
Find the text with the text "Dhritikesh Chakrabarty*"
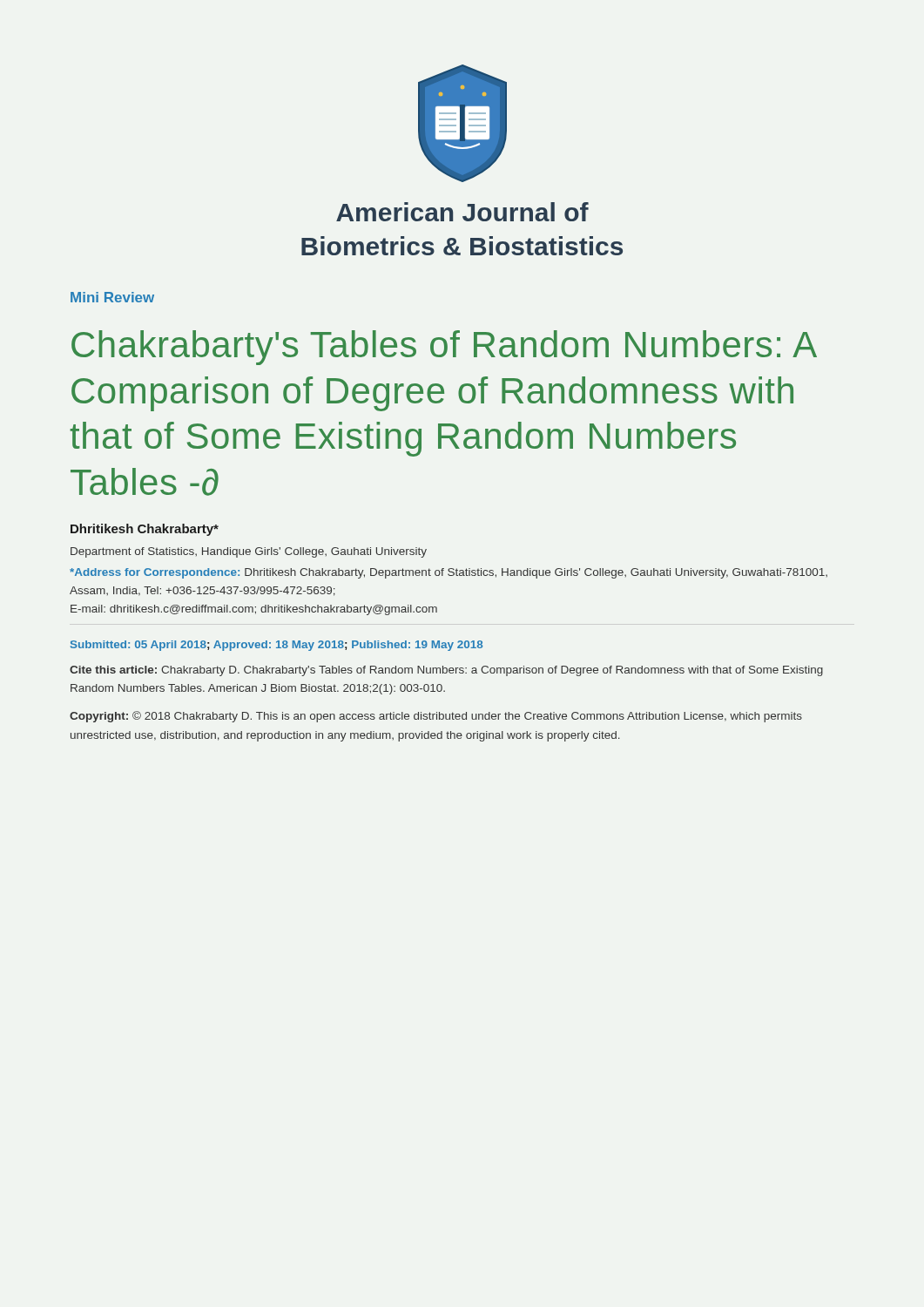point(144,528)
